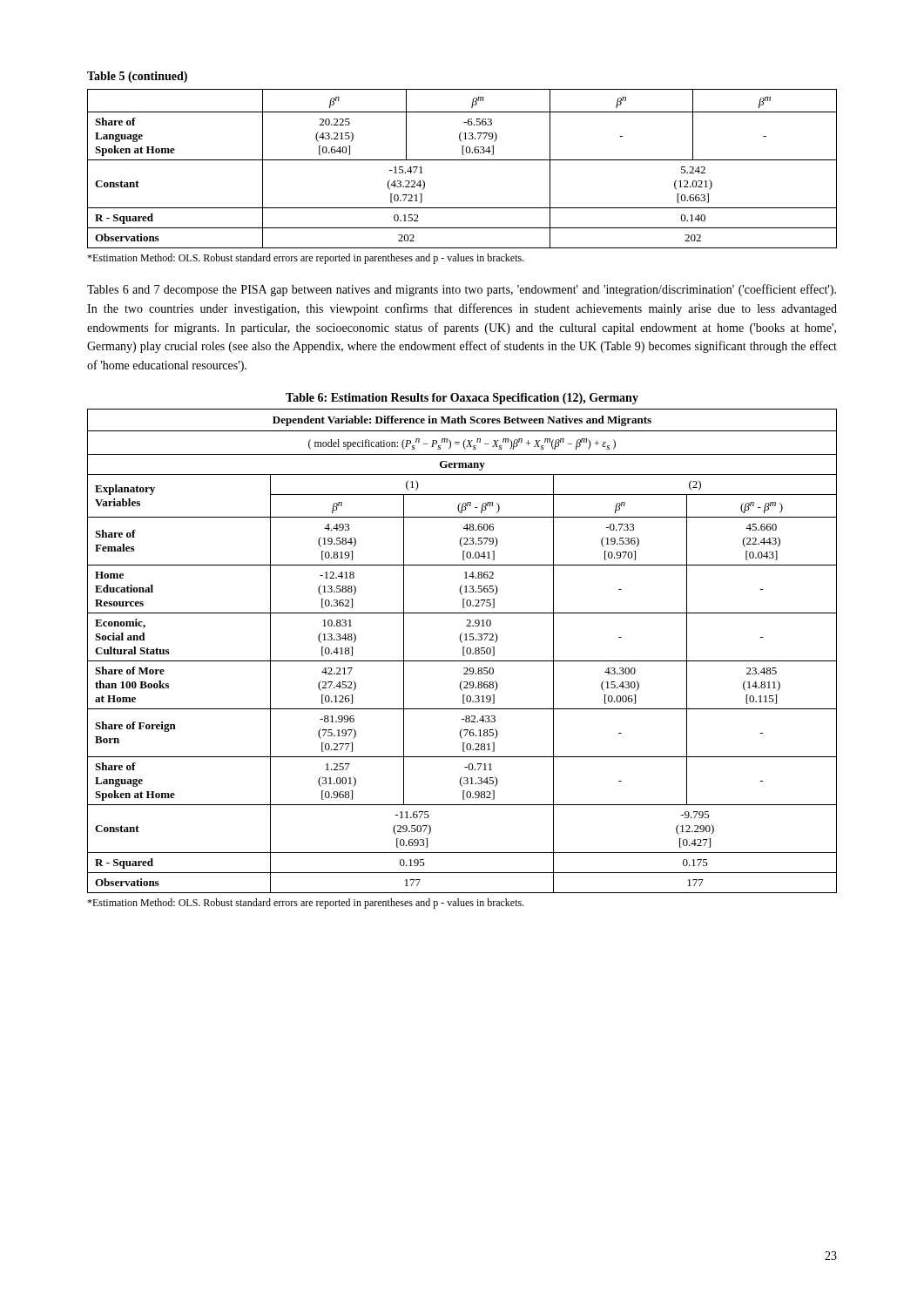The image size is (924, 1307).
Task: Locate the caption with the text "Table 6: Estimation Results for Oaxaca"
Action: point(462,398)
